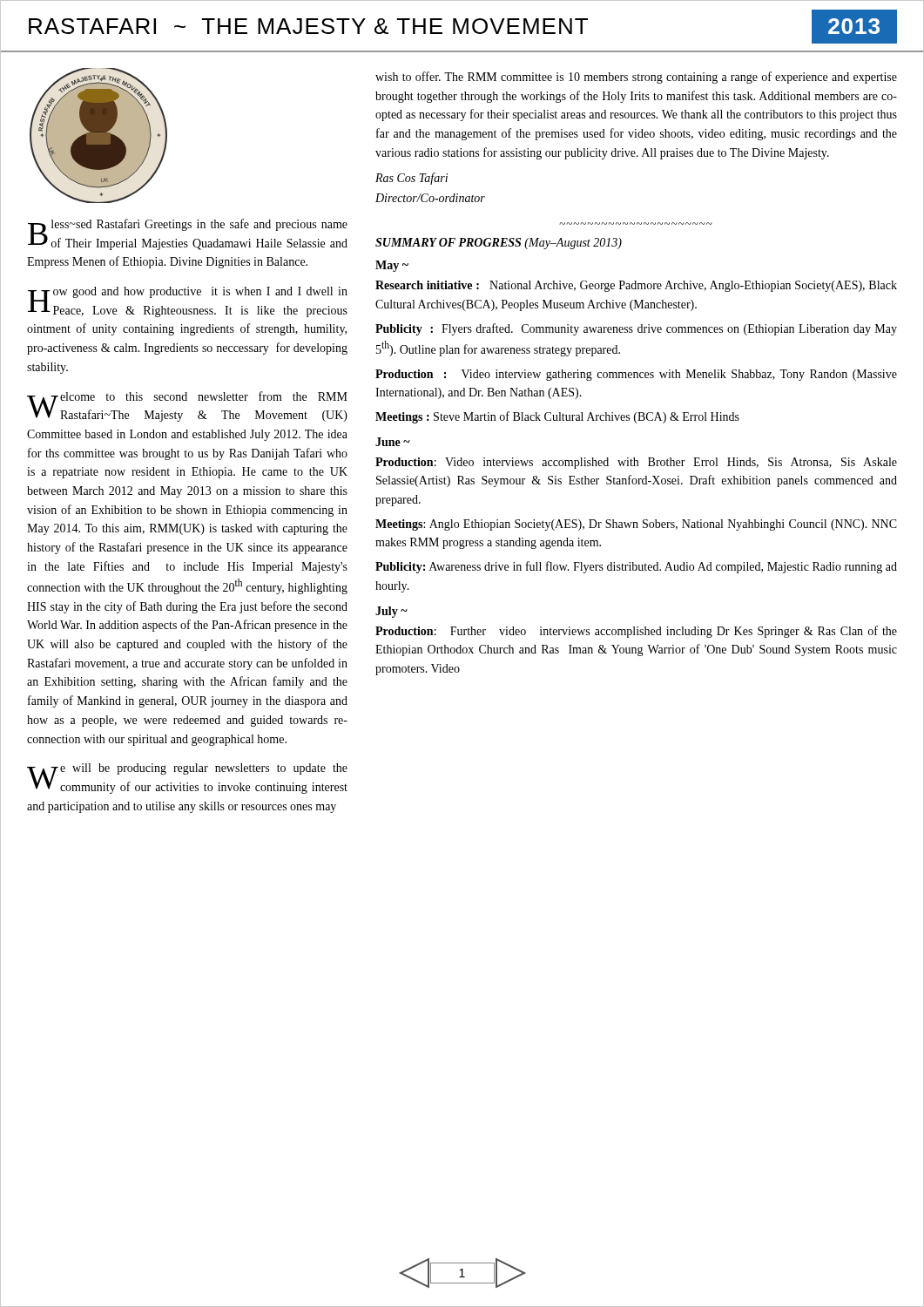Where does it say "June ~"?
Screen dimensions: 1307x924
click(x=393, y=442)
